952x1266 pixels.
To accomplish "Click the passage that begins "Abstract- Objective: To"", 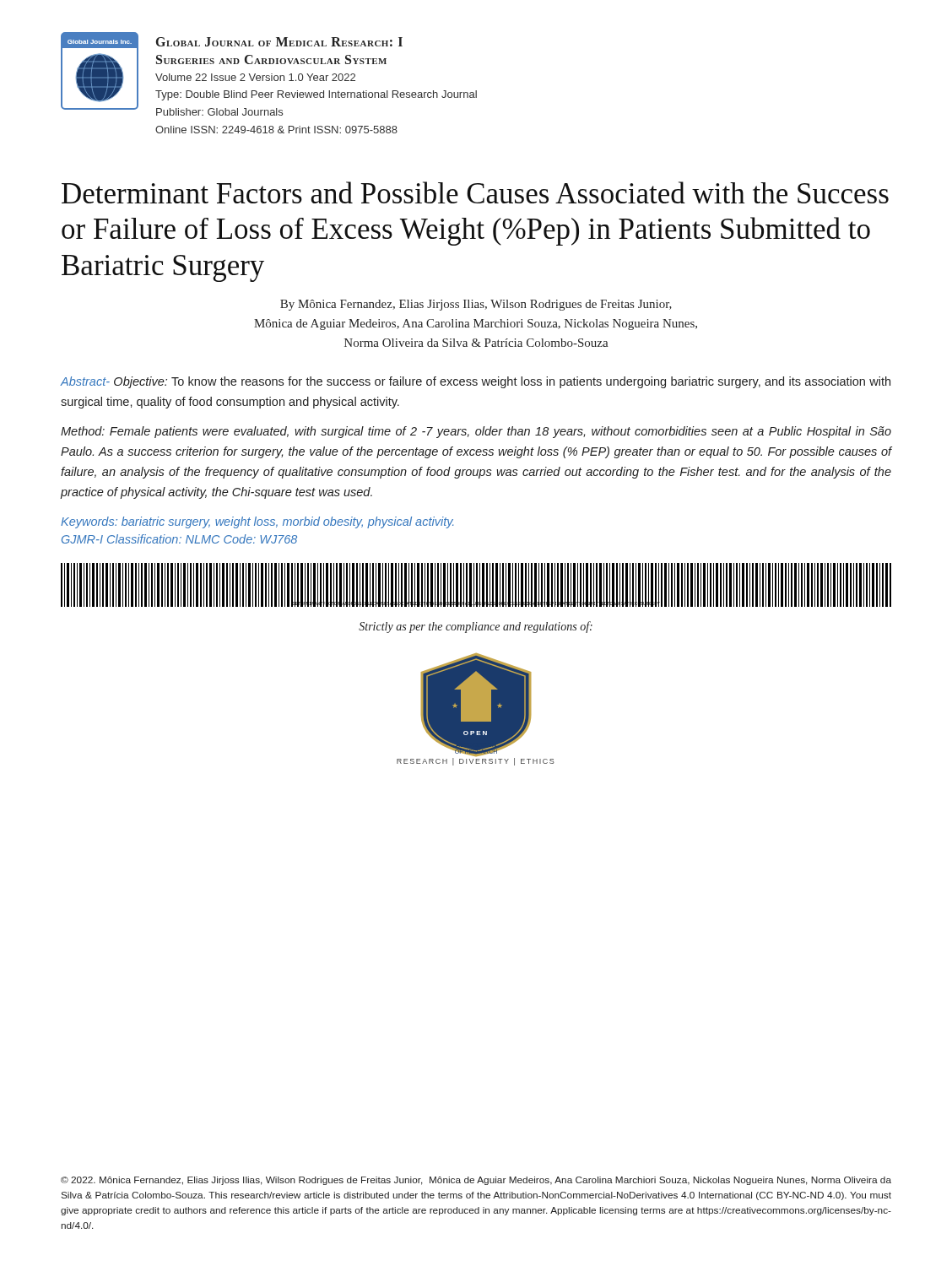I will 476,391.
